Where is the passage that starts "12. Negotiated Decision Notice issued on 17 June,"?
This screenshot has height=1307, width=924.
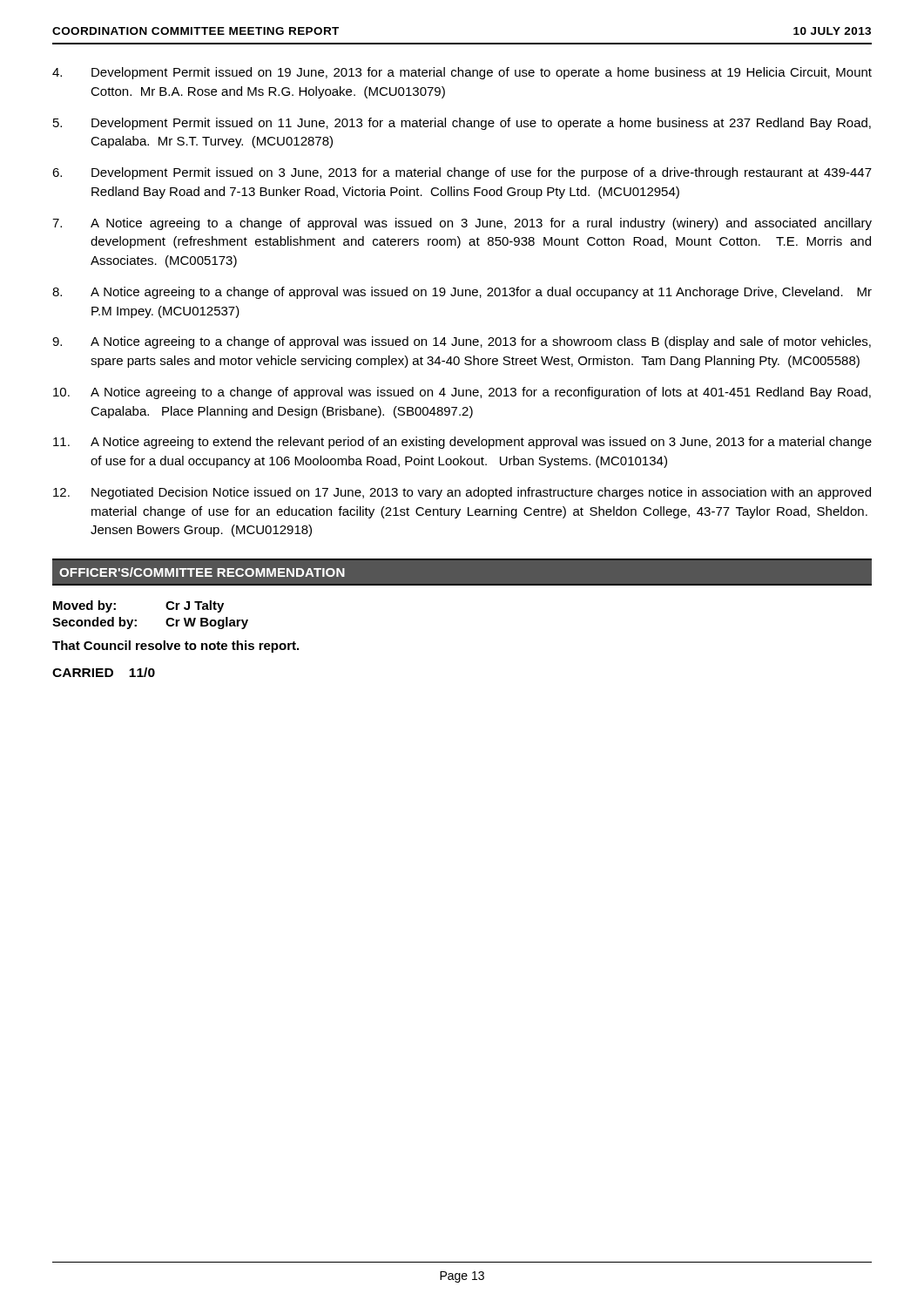point(462,511)
